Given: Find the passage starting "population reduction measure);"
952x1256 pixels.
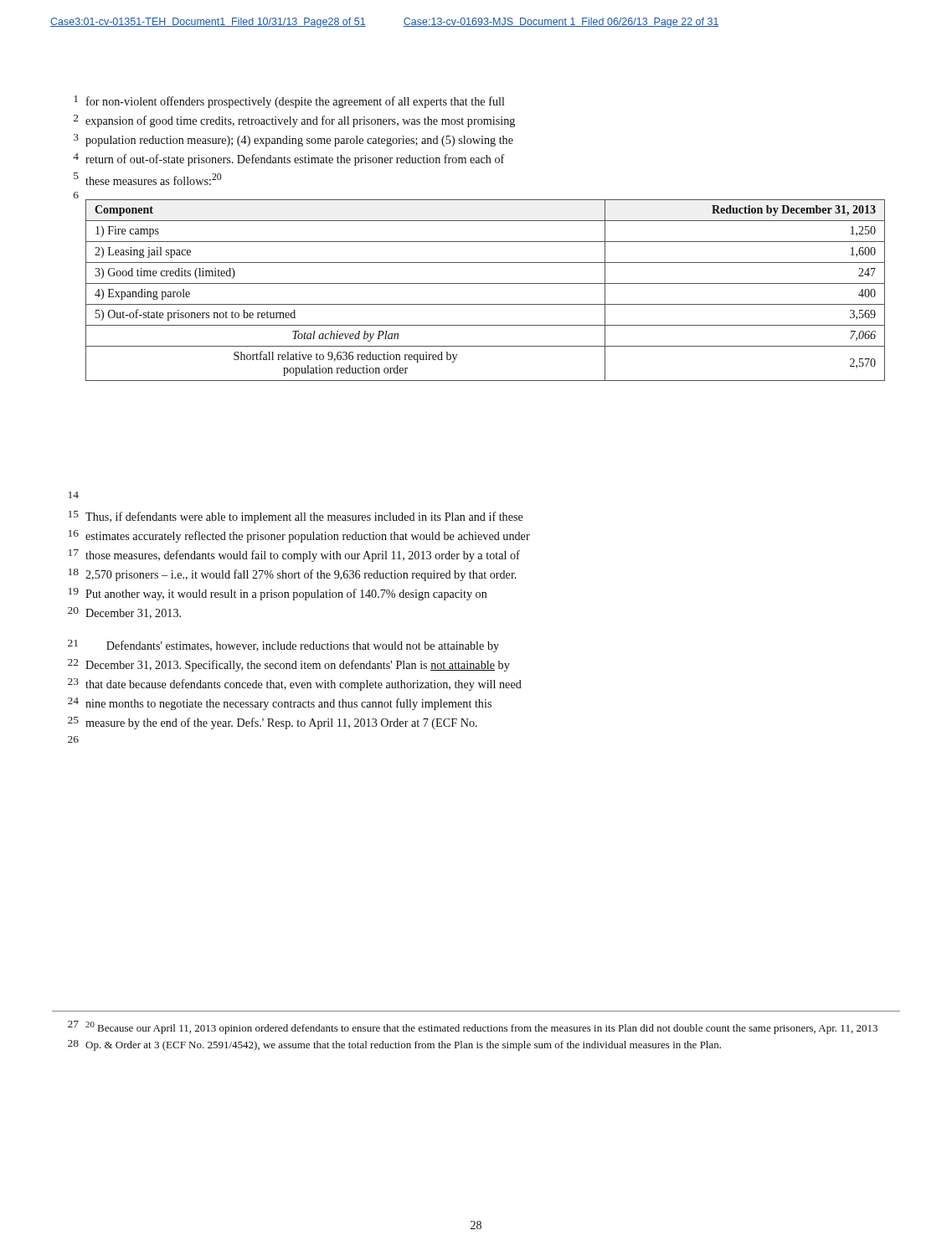Looking at the screenshot, I should pos(299,140).
